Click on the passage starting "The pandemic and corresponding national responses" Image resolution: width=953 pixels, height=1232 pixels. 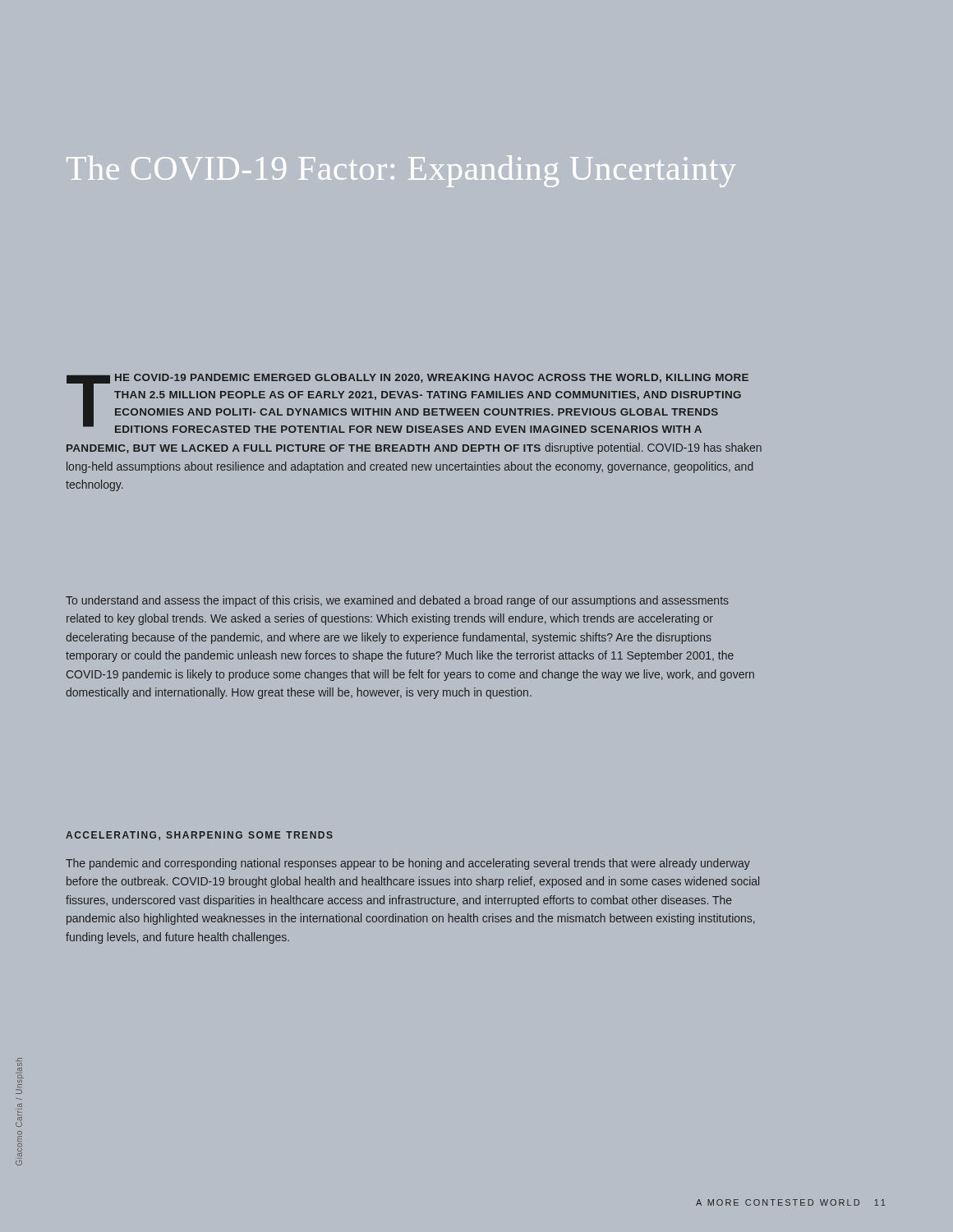click(413, 900)
